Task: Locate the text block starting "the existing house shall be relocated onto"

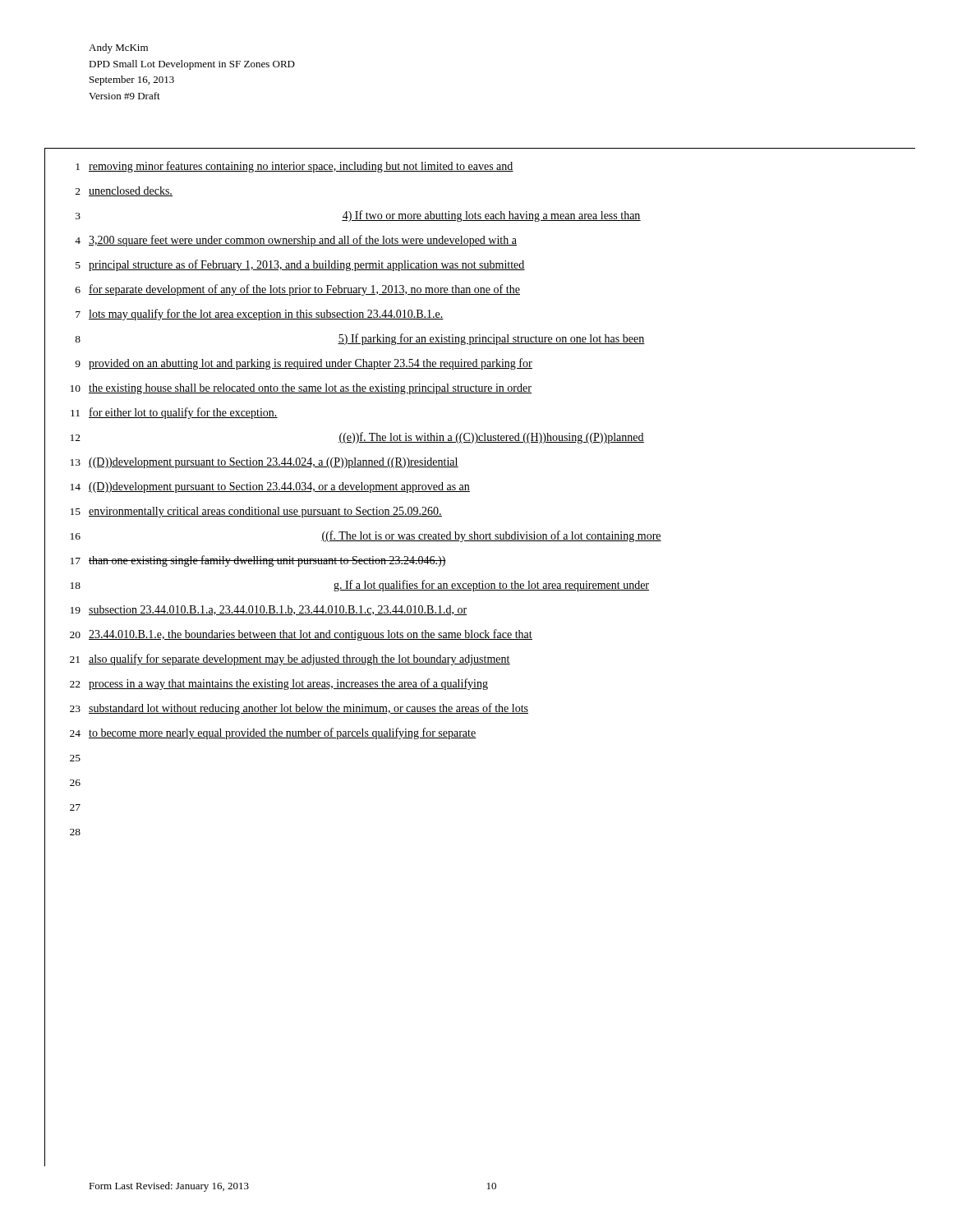Action: [x=310, y=388]
